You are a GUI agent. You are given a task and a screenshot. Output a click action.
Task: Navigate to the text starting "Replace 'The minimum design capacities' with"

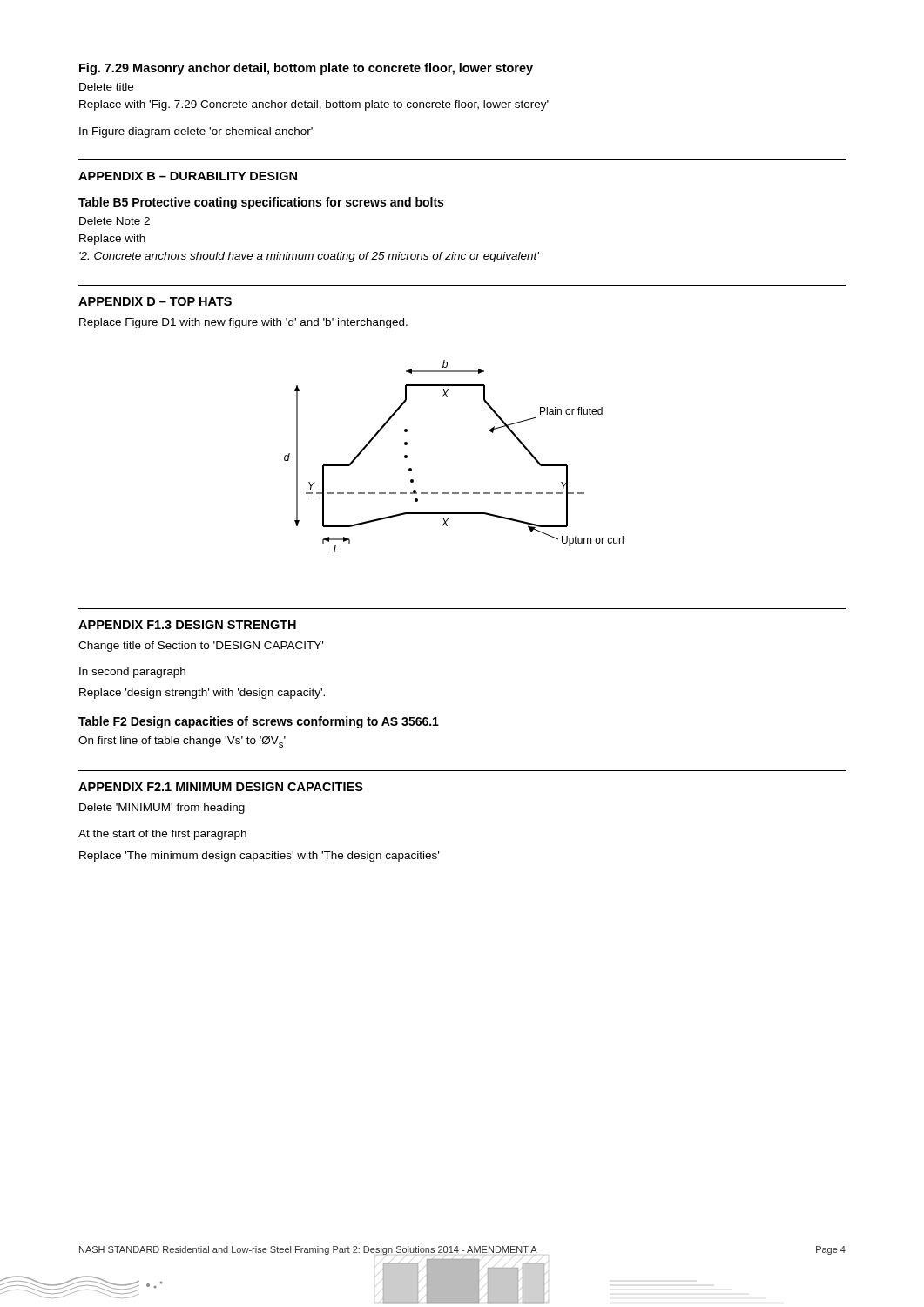click(259, 855)
